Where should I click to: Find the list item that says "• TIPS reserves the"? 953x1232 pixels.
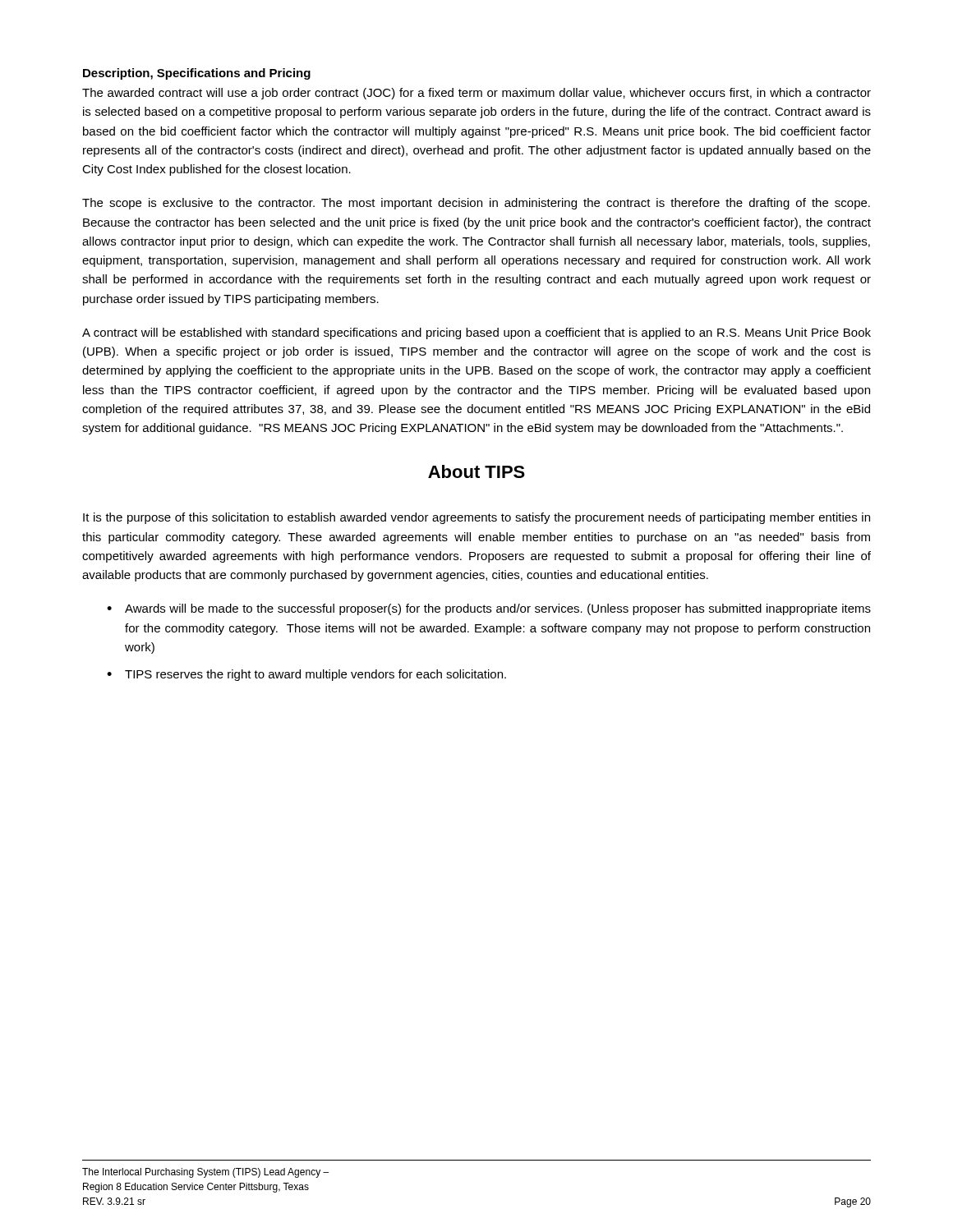pos(489,675)
